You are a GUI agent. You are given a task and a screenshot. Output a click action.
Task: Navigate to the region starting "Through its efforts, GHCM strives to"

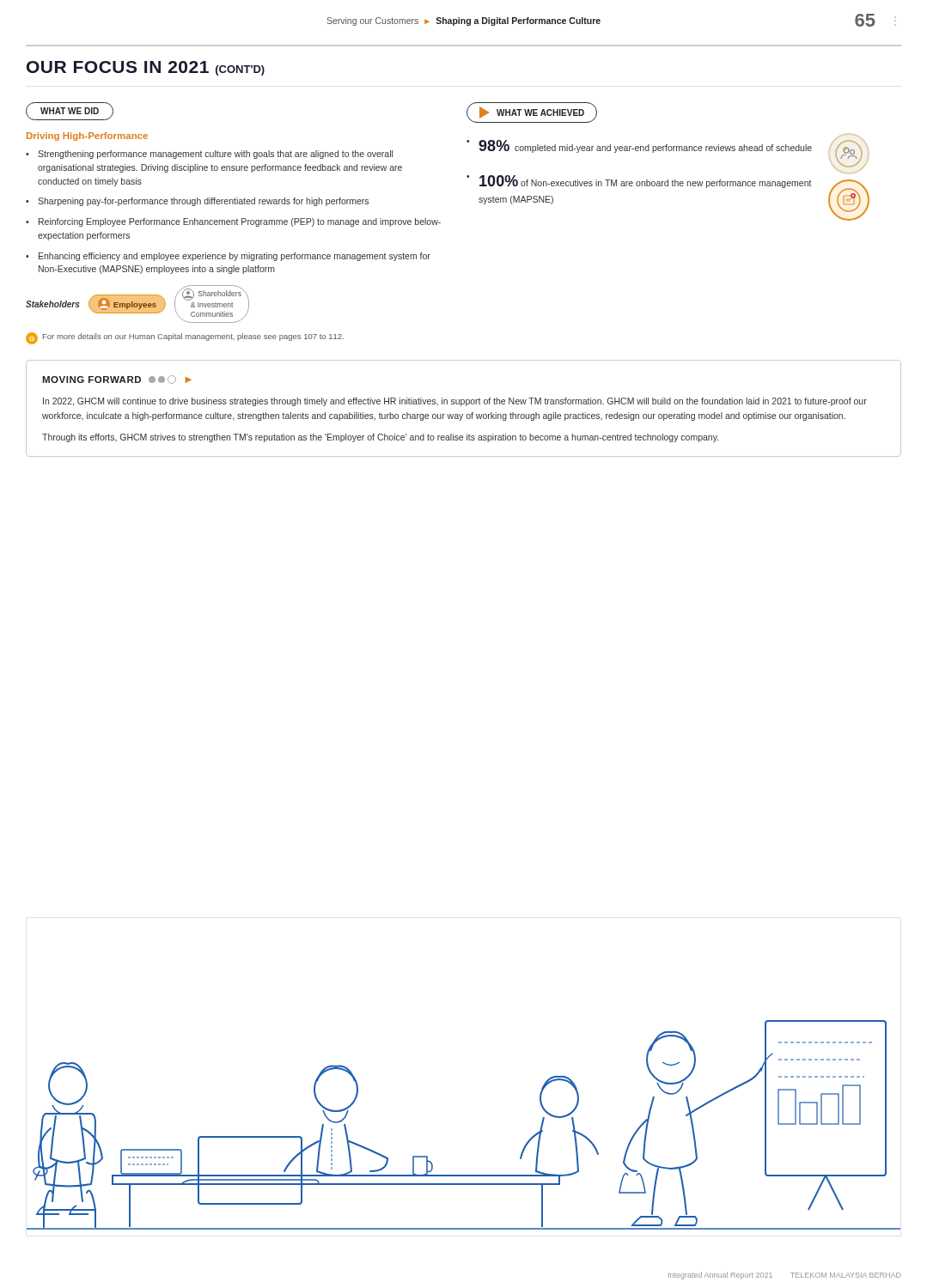[x=381, y=437]
